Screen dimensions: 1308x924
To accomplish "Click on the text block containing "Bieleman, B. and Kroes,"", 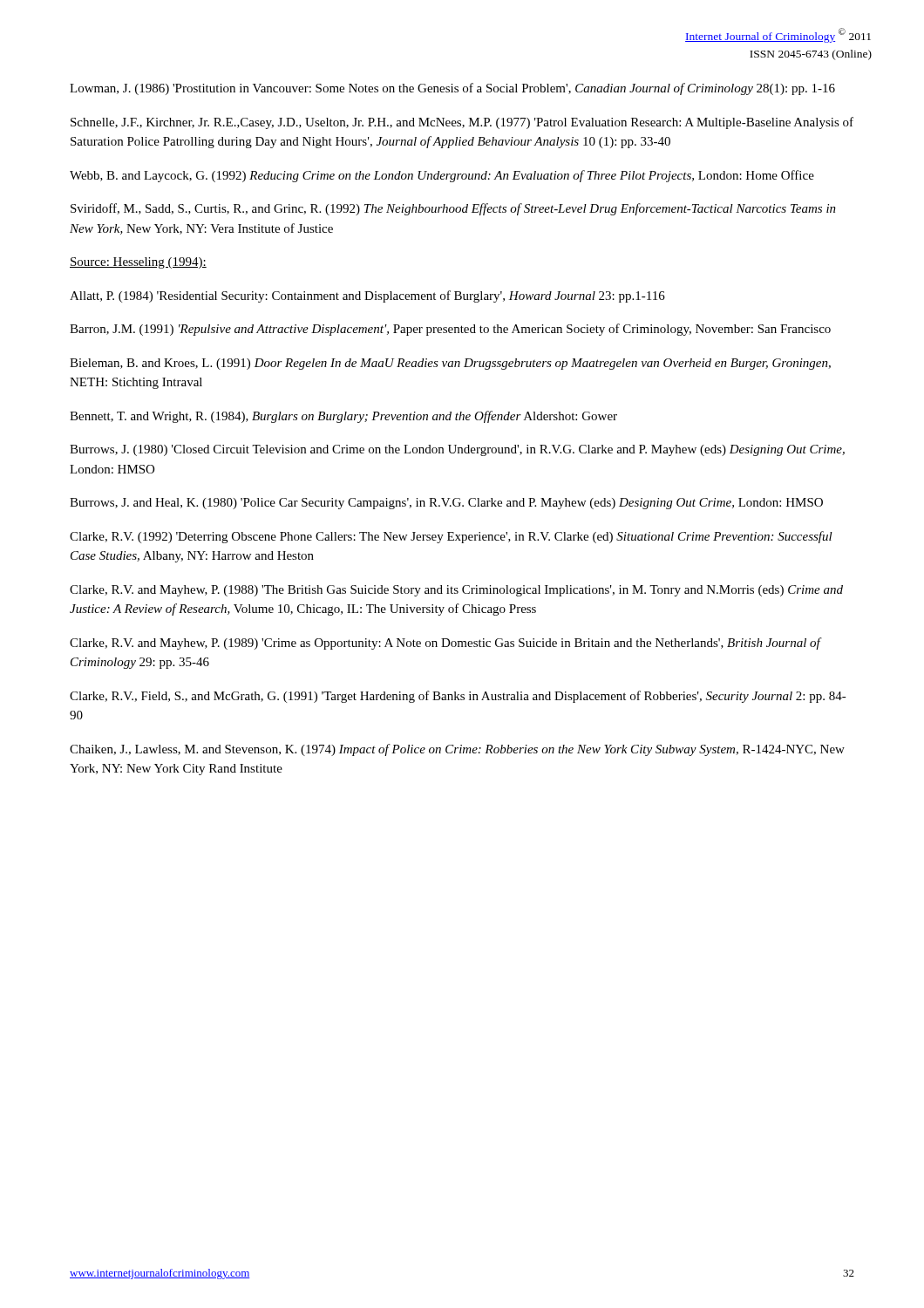I will pyautogui.click(x=451, y=372).
